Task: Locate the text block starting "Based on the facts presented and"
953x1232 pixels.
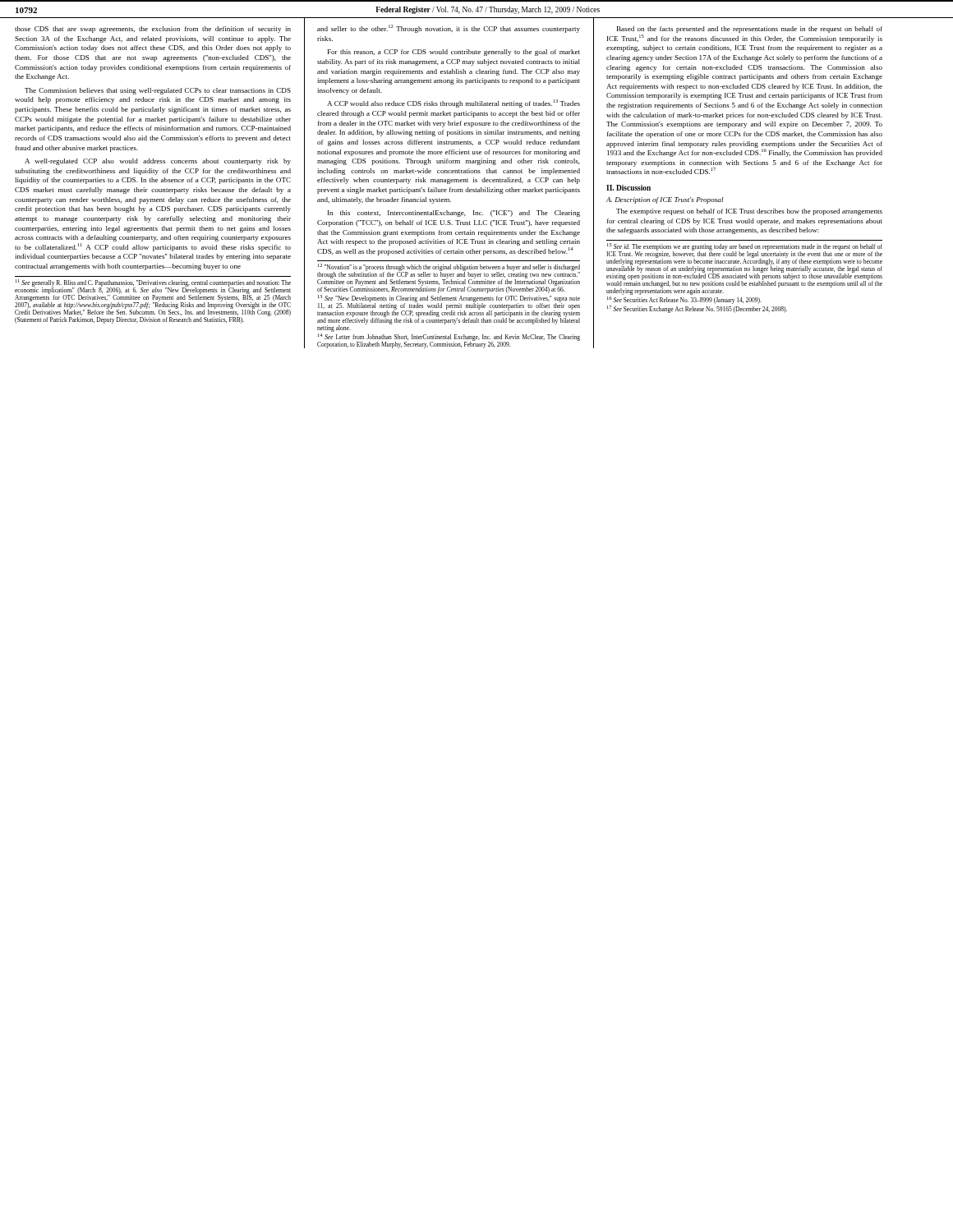Action: [x=744, y=101]
